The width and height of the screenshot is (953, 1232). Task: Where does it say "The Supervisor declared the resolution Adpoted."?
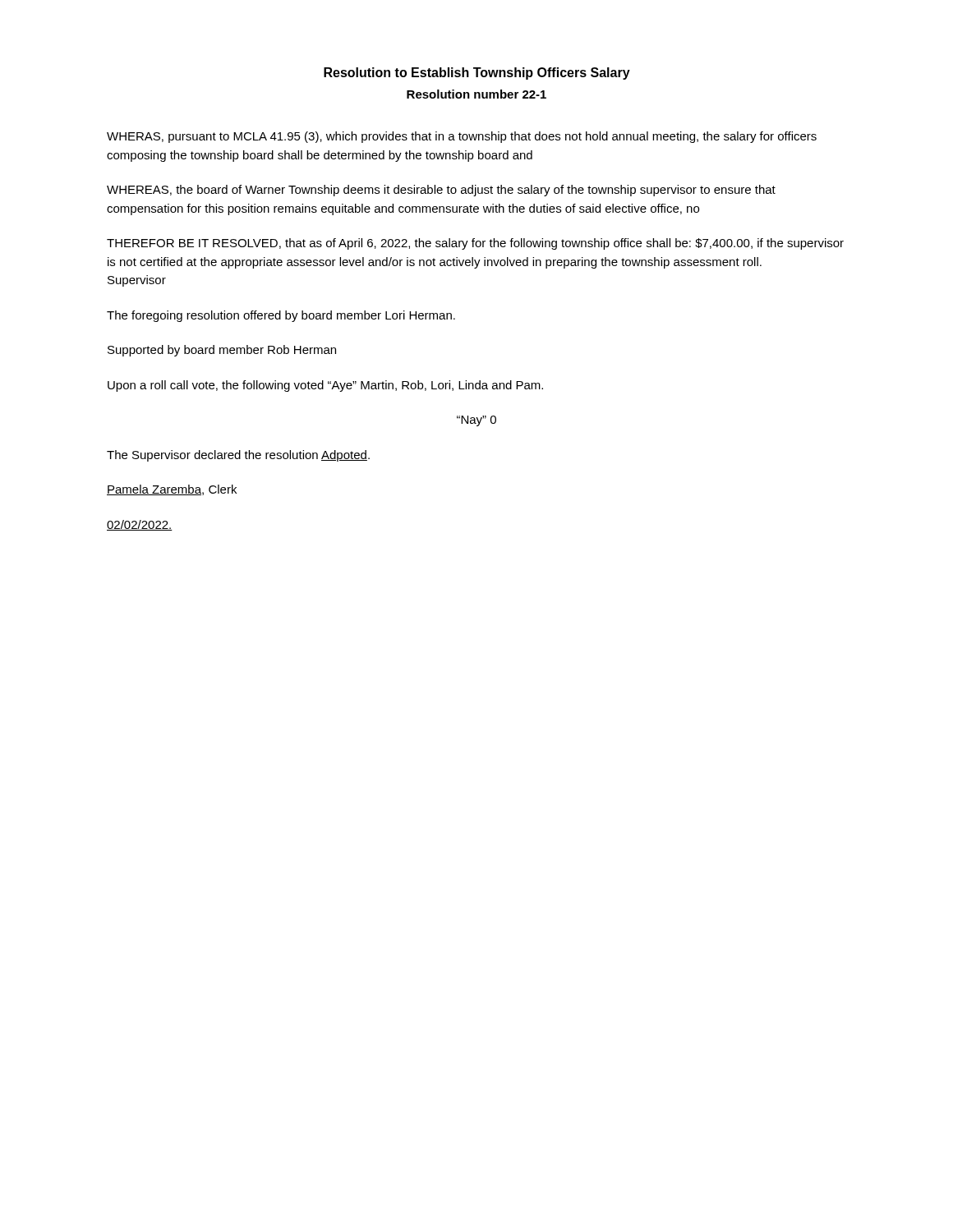[239, 454]
